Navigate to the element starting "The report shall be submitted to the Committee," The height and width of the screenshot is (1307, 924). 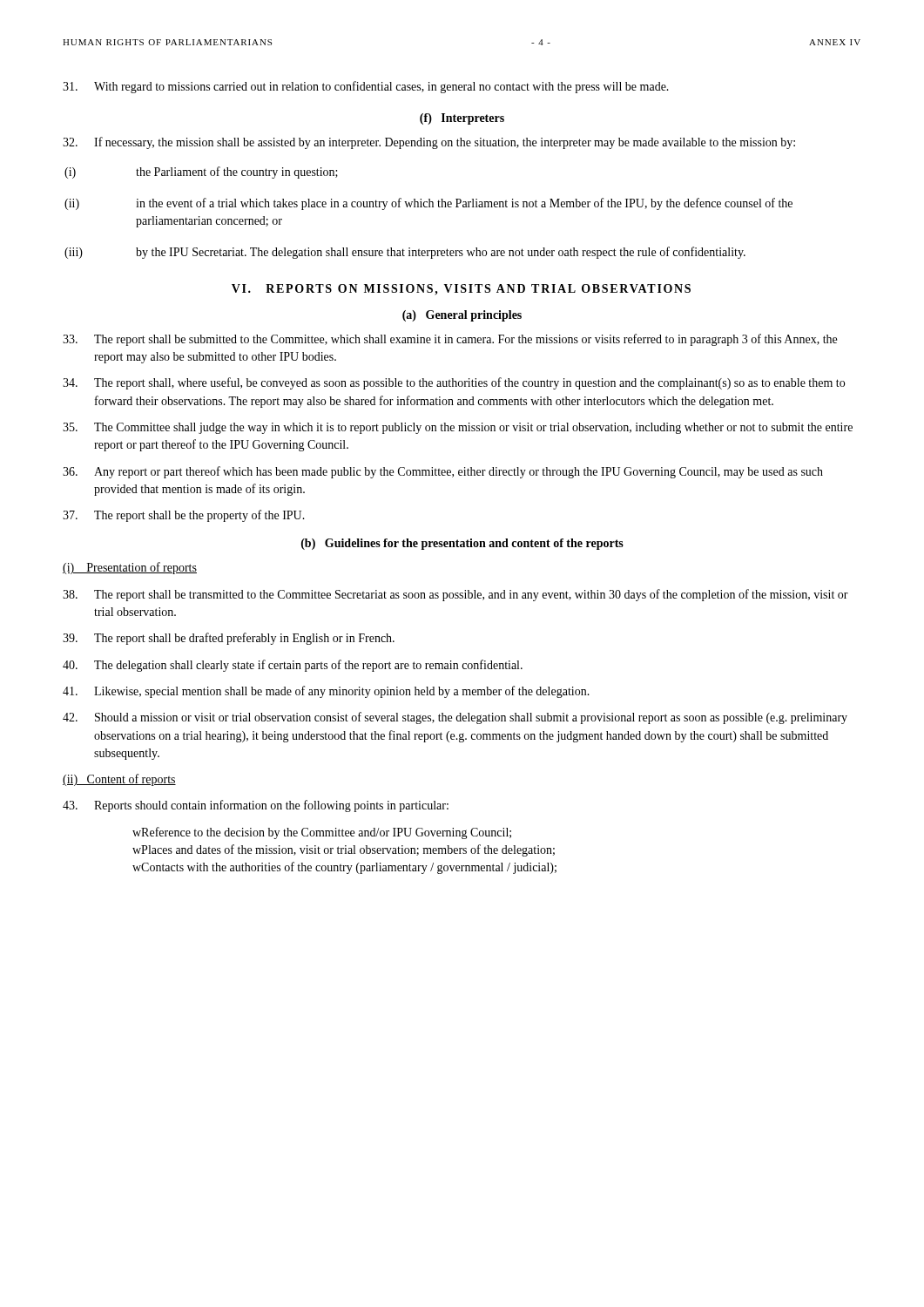pos(460,349)
